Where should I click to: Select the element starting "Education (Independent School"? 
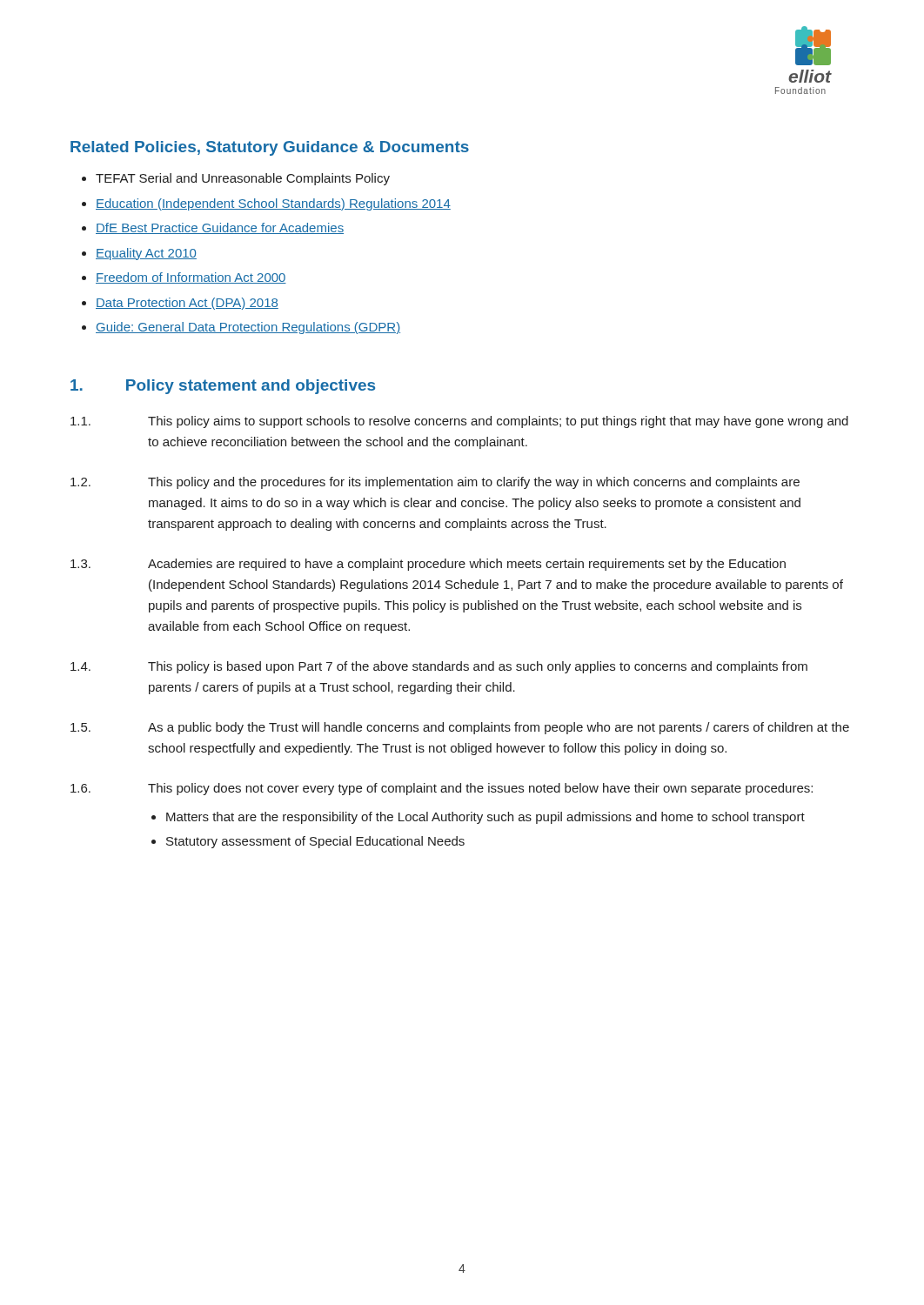point(273,203)
